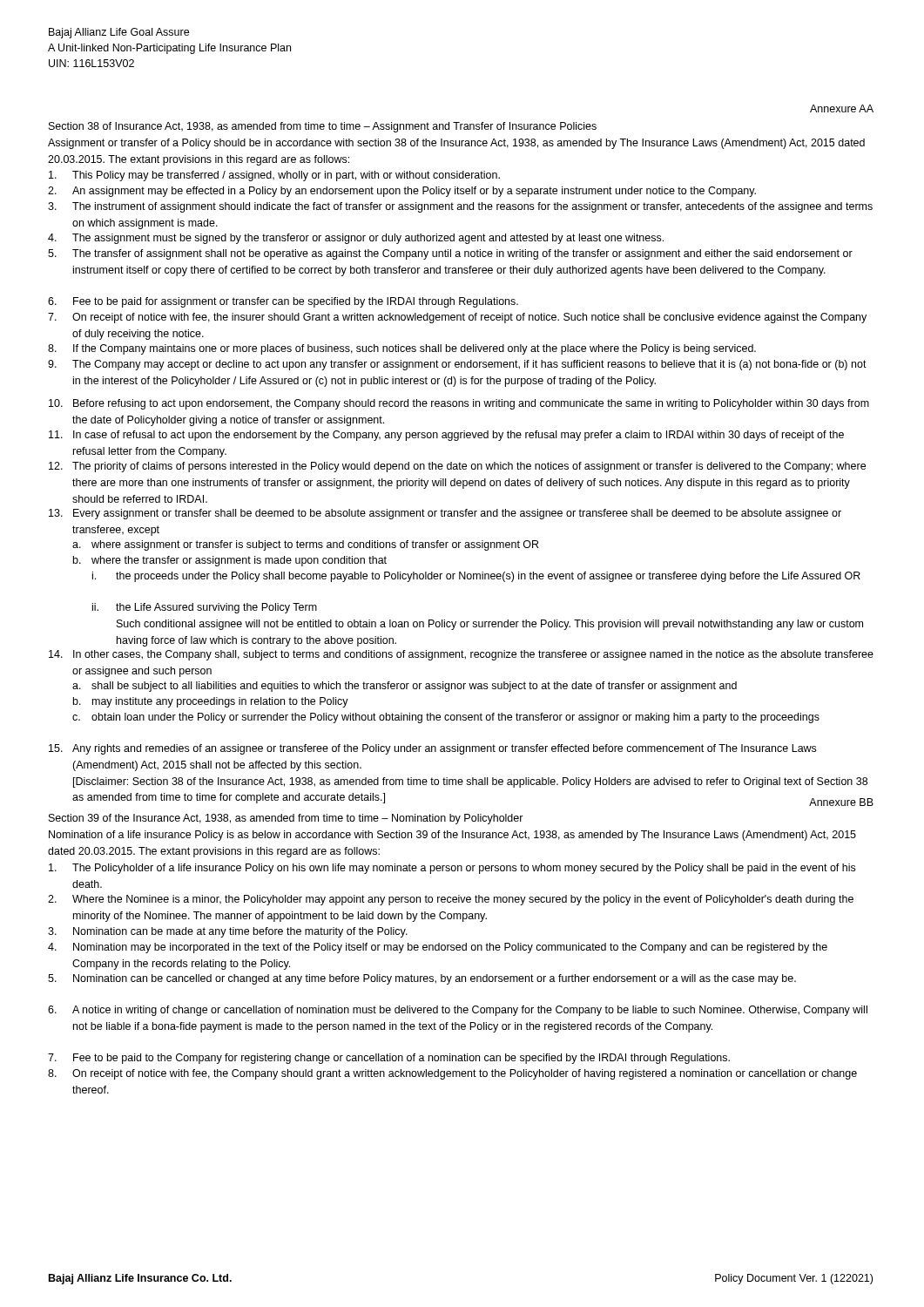Select the list item that reads "ii. the Life Assured surviving the Policy"
This screenshot has height=1307, width=924.
(461, 624)
